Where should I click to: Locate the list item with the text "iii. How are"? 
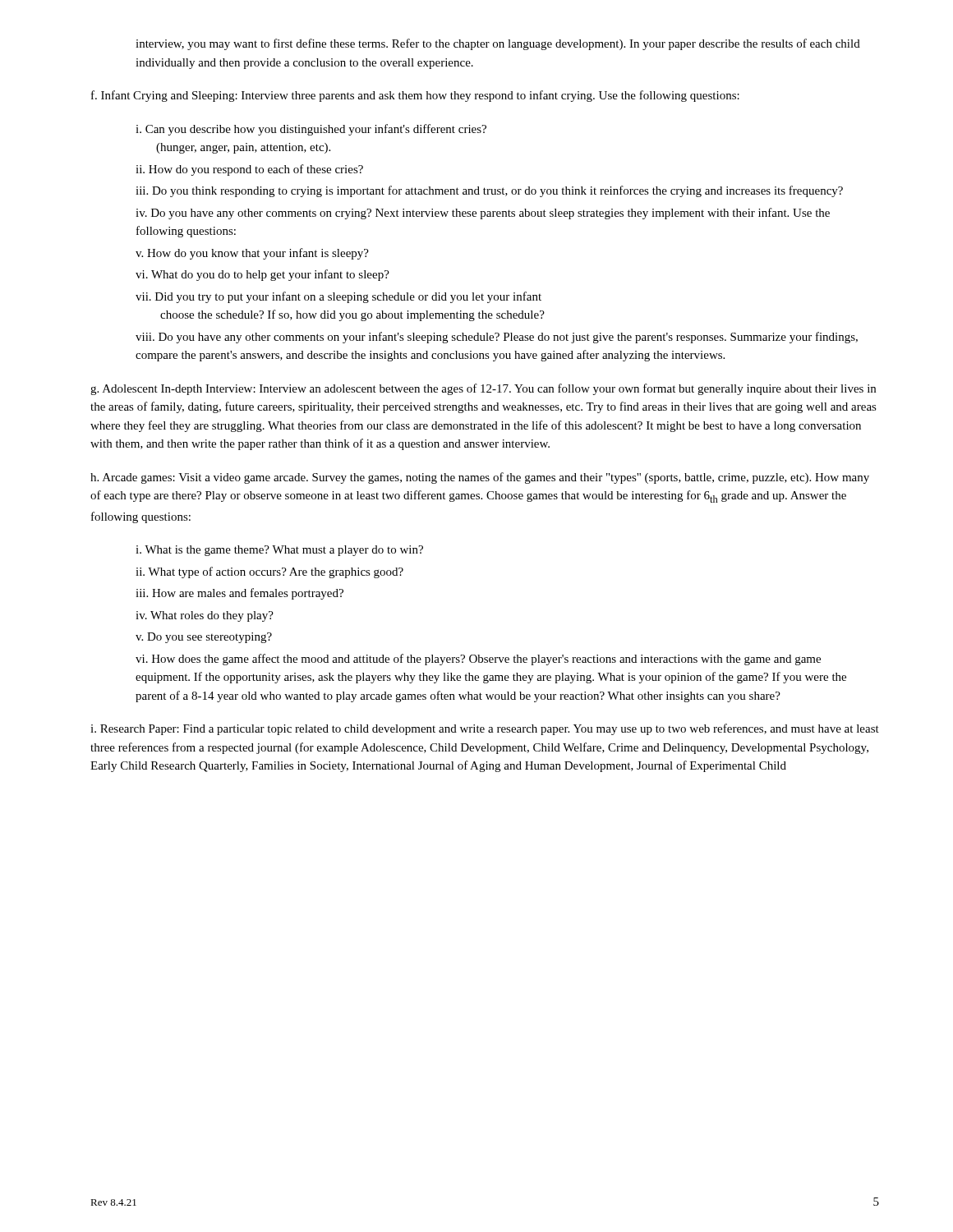coord(240,593)
